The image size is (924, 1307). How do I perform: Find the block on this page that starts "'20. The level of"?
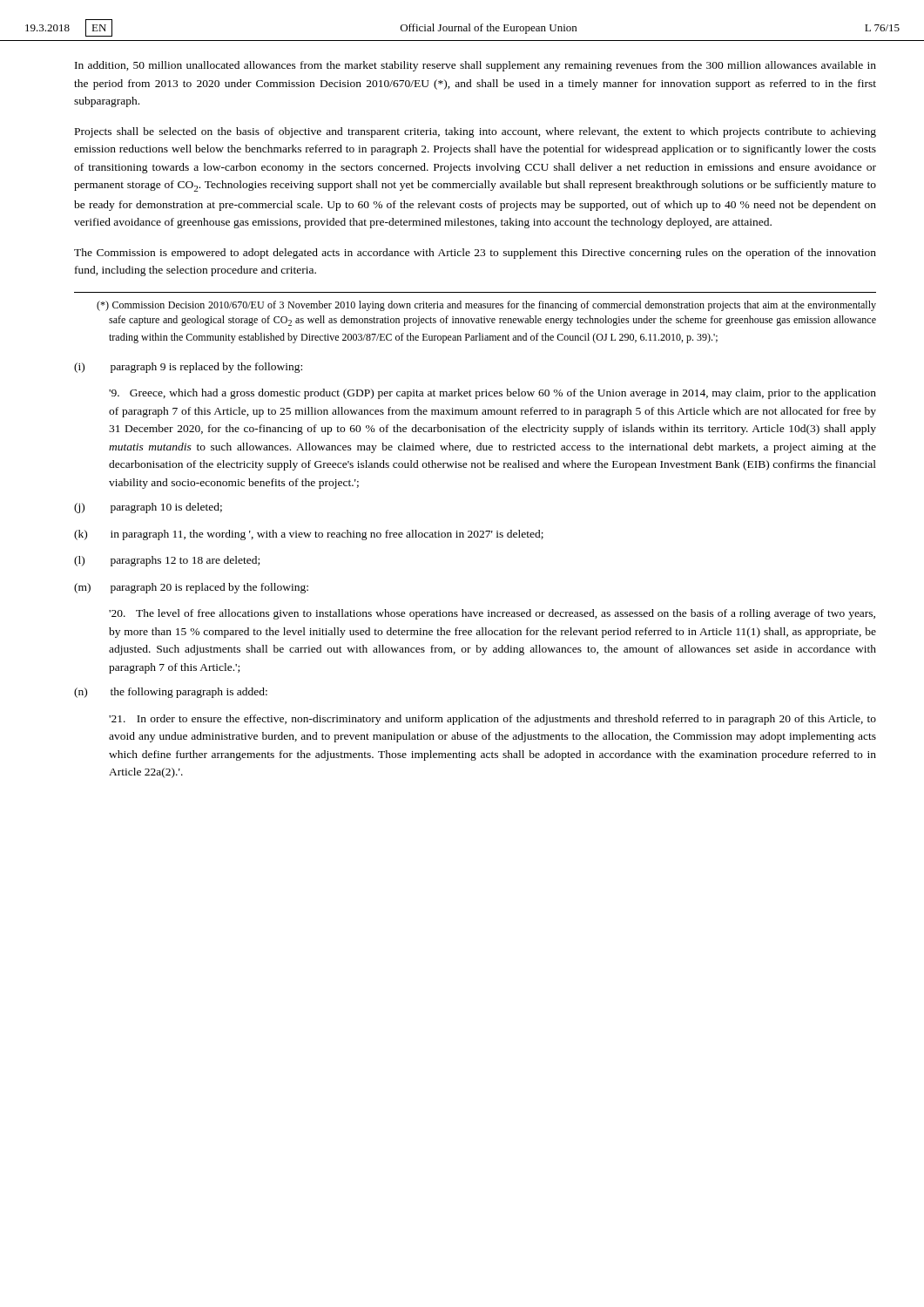[492, 640]
